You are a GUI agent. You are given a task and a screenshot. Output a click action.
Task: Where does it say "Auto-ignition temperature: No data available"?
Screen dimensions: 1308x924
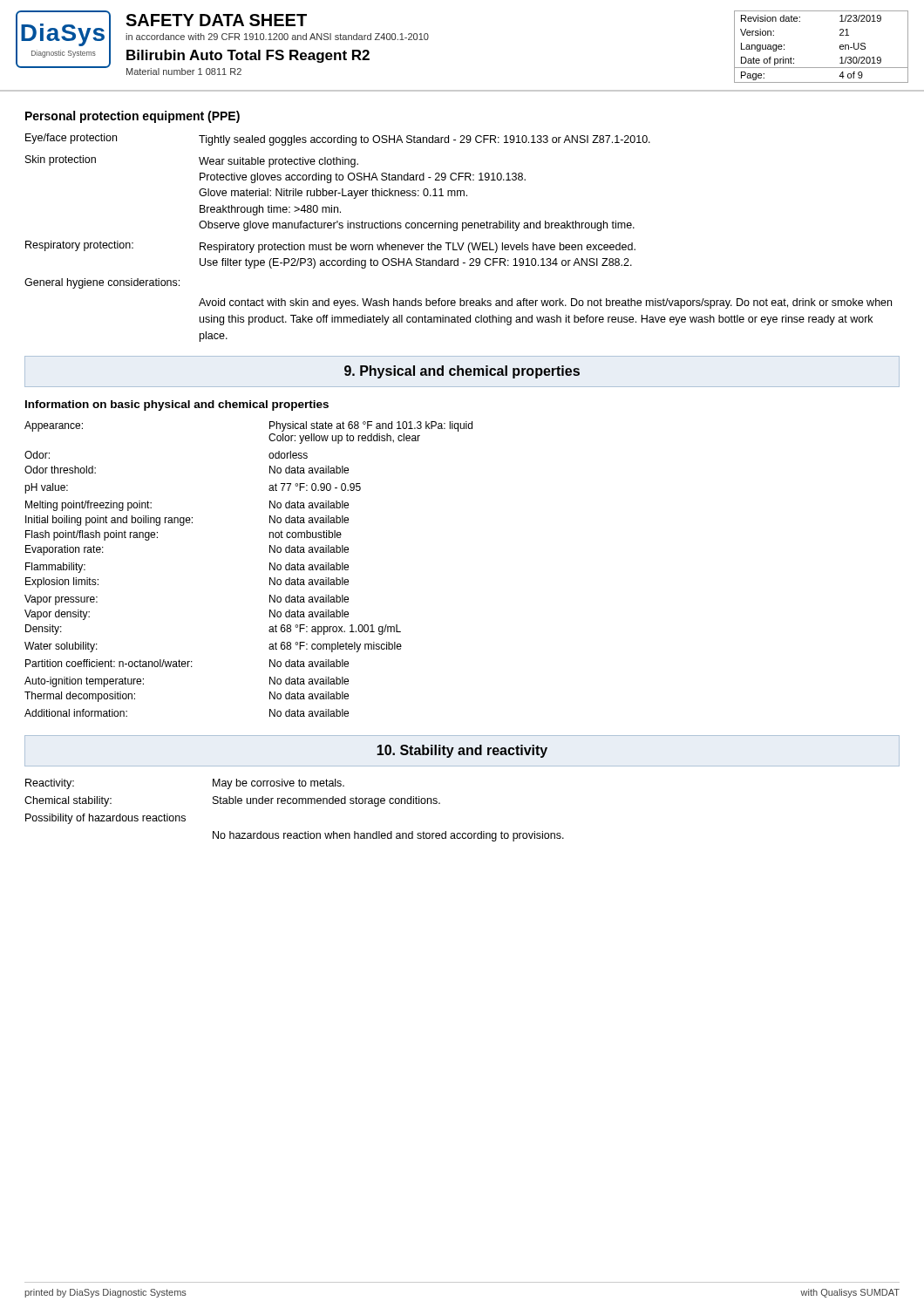(72, 681)
